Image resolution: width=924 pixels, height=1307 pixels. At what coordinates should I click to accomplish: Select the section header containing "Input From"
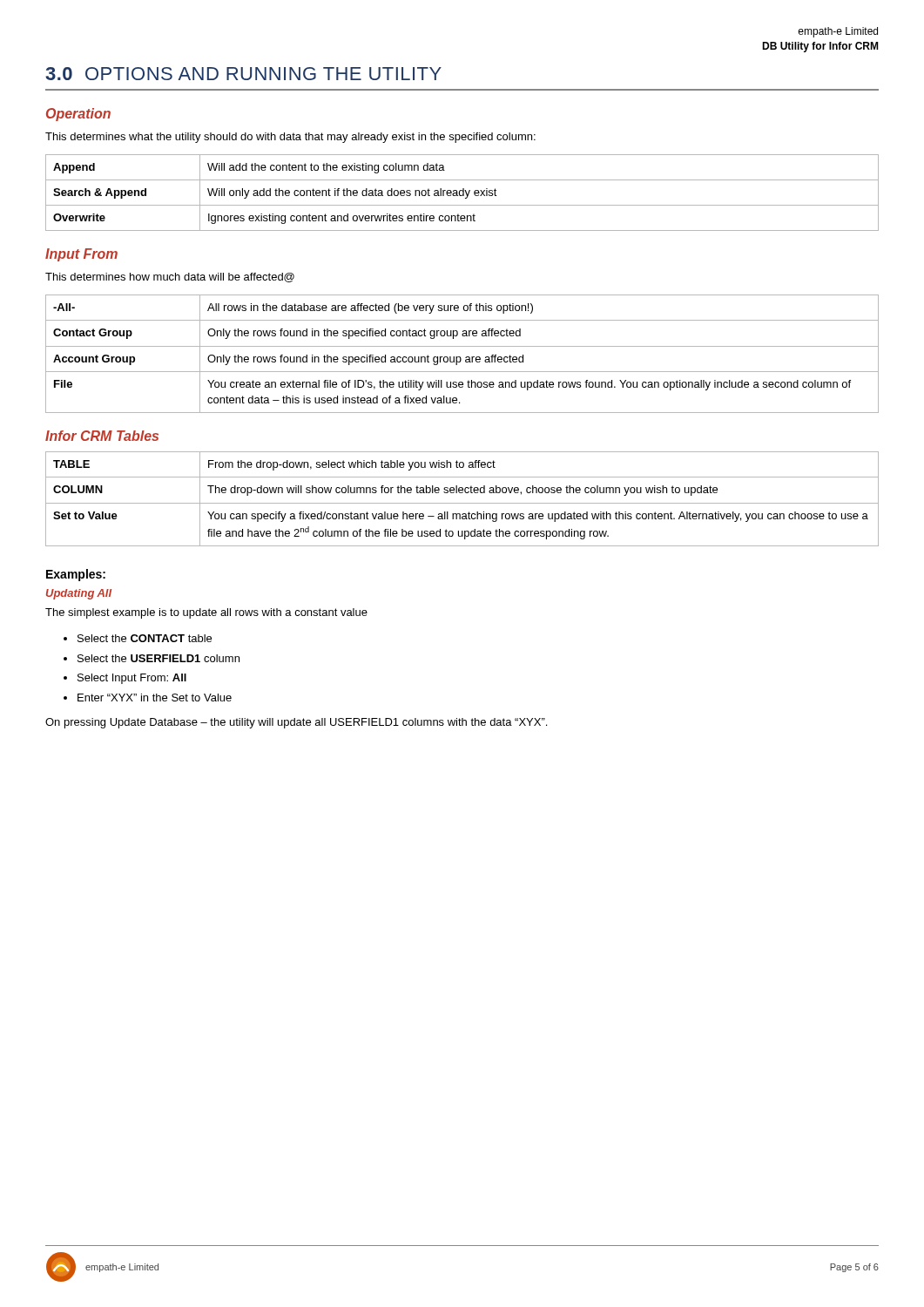(82, 254)
